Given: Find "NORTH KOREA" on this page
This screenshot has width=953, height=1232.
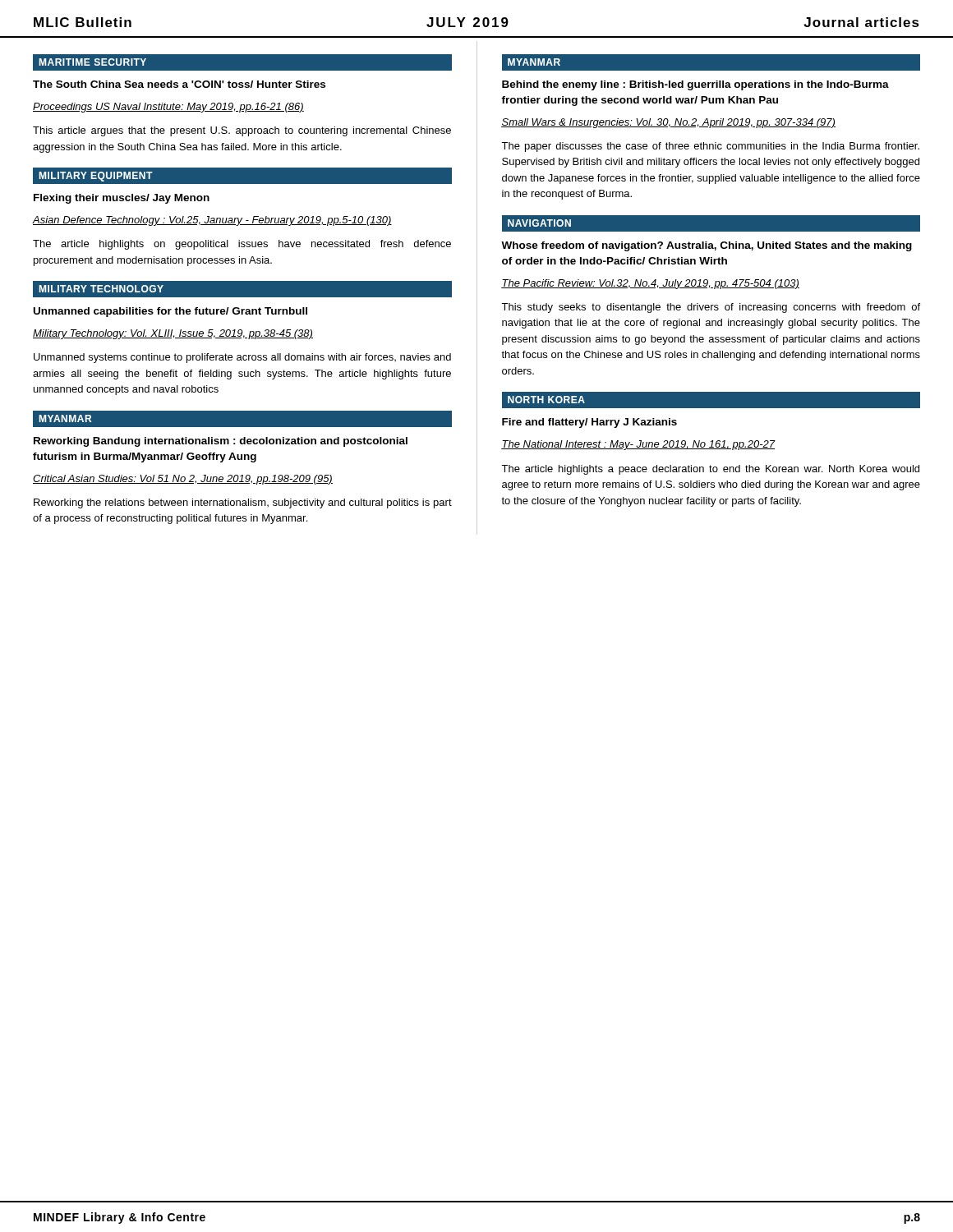Looking at the screenshot, I should [546, 400].
